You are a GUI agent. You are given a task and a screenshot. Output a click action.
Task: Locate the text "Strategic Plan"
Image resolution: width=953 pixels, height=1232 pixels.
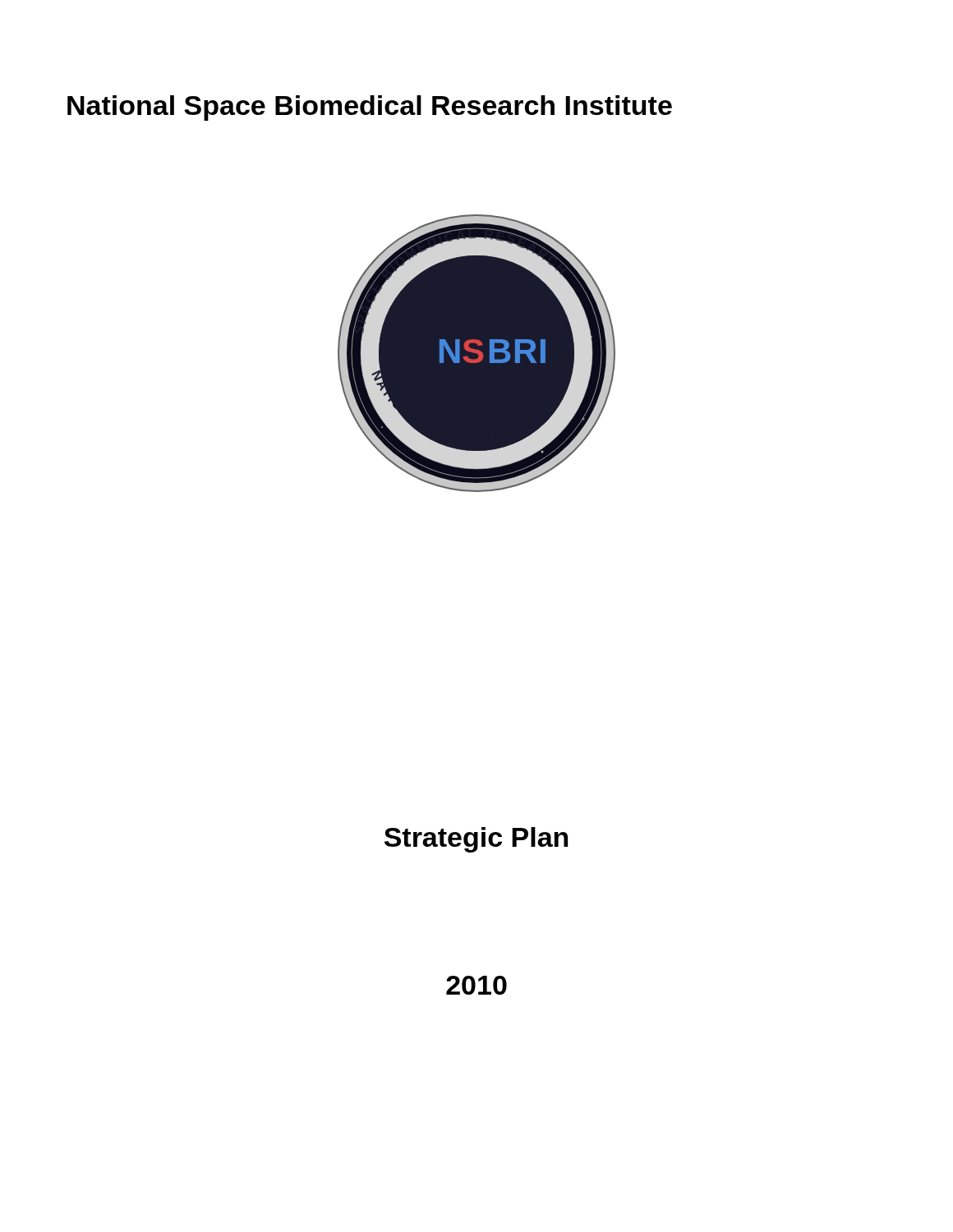[476, 837]
